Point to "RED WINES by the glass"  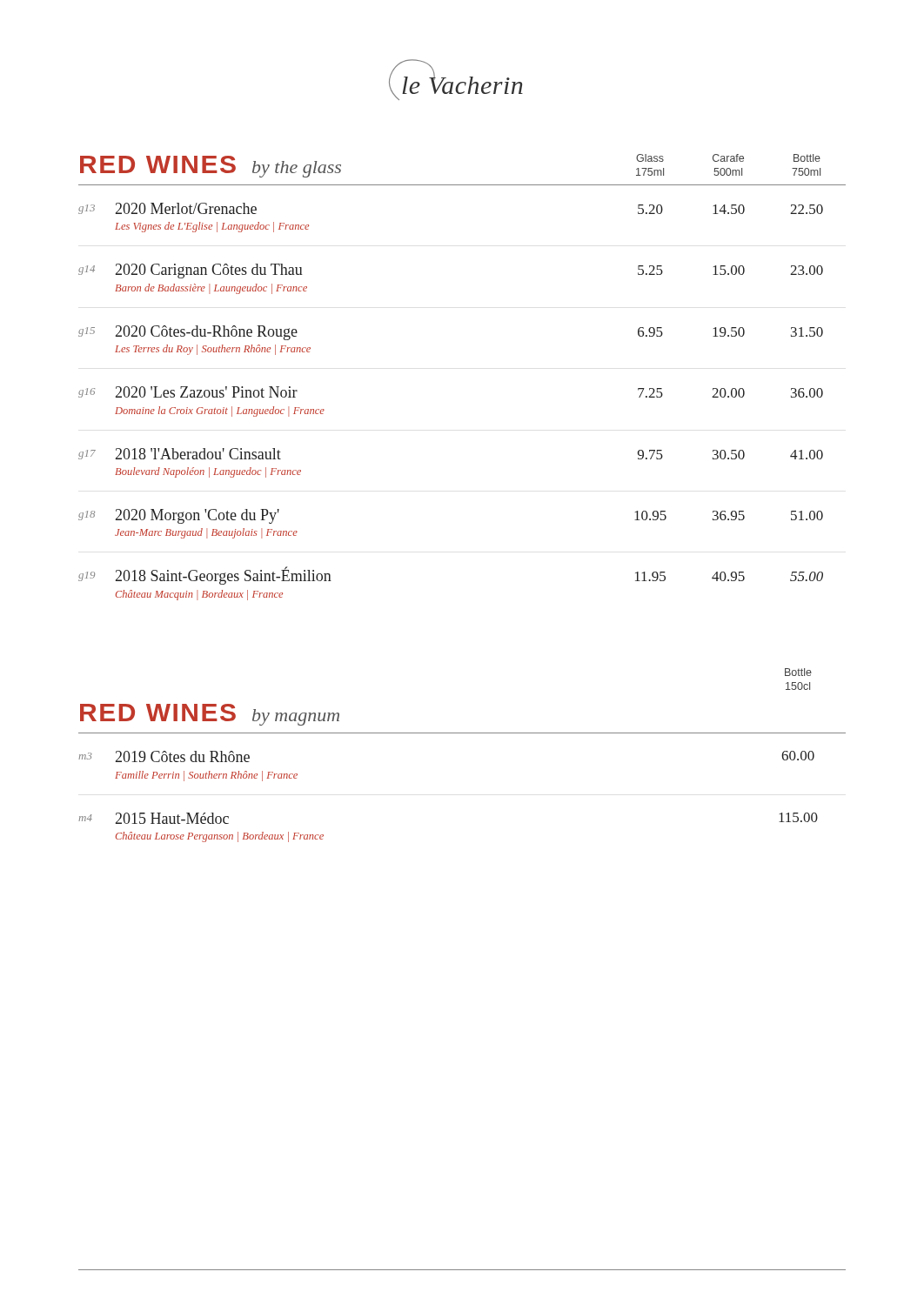(x=210, y=164)
